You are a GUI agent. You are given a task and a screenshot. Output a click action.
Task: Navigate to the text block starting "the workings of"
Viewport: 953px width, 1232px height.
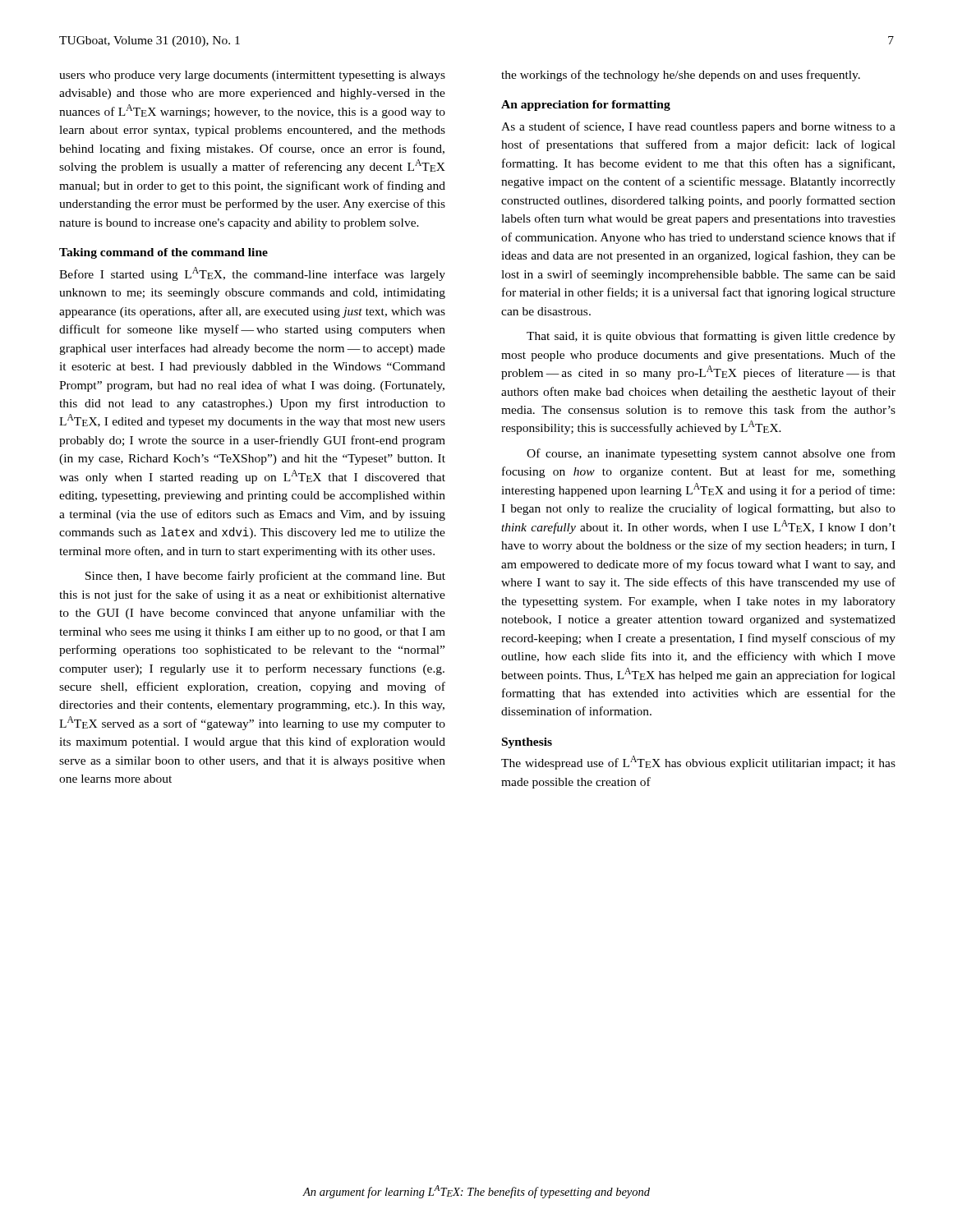(x=698, y=75)
